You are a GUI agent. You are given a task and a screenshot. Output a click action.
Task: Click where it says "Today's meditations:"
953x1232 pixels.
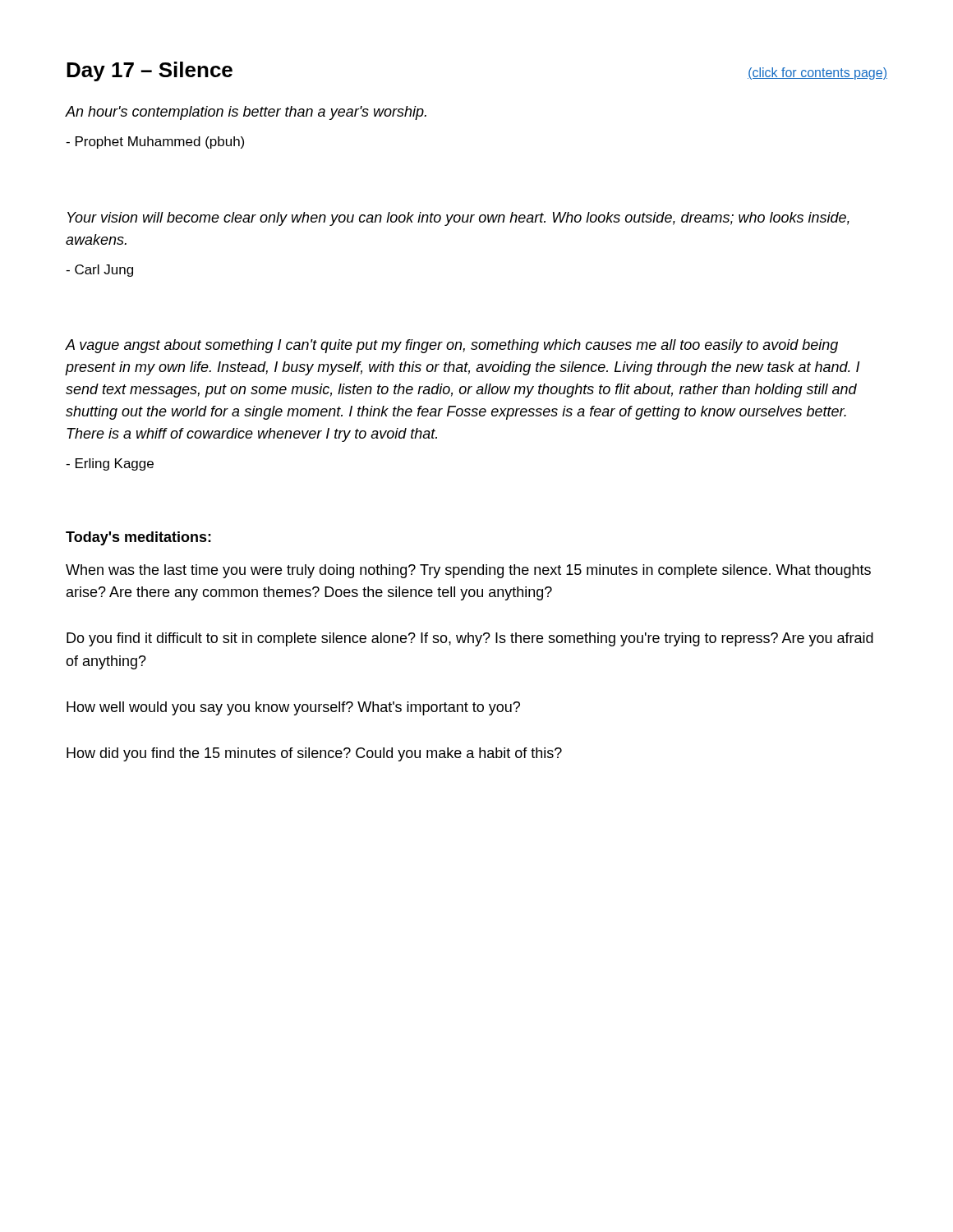tap(138, 538)
